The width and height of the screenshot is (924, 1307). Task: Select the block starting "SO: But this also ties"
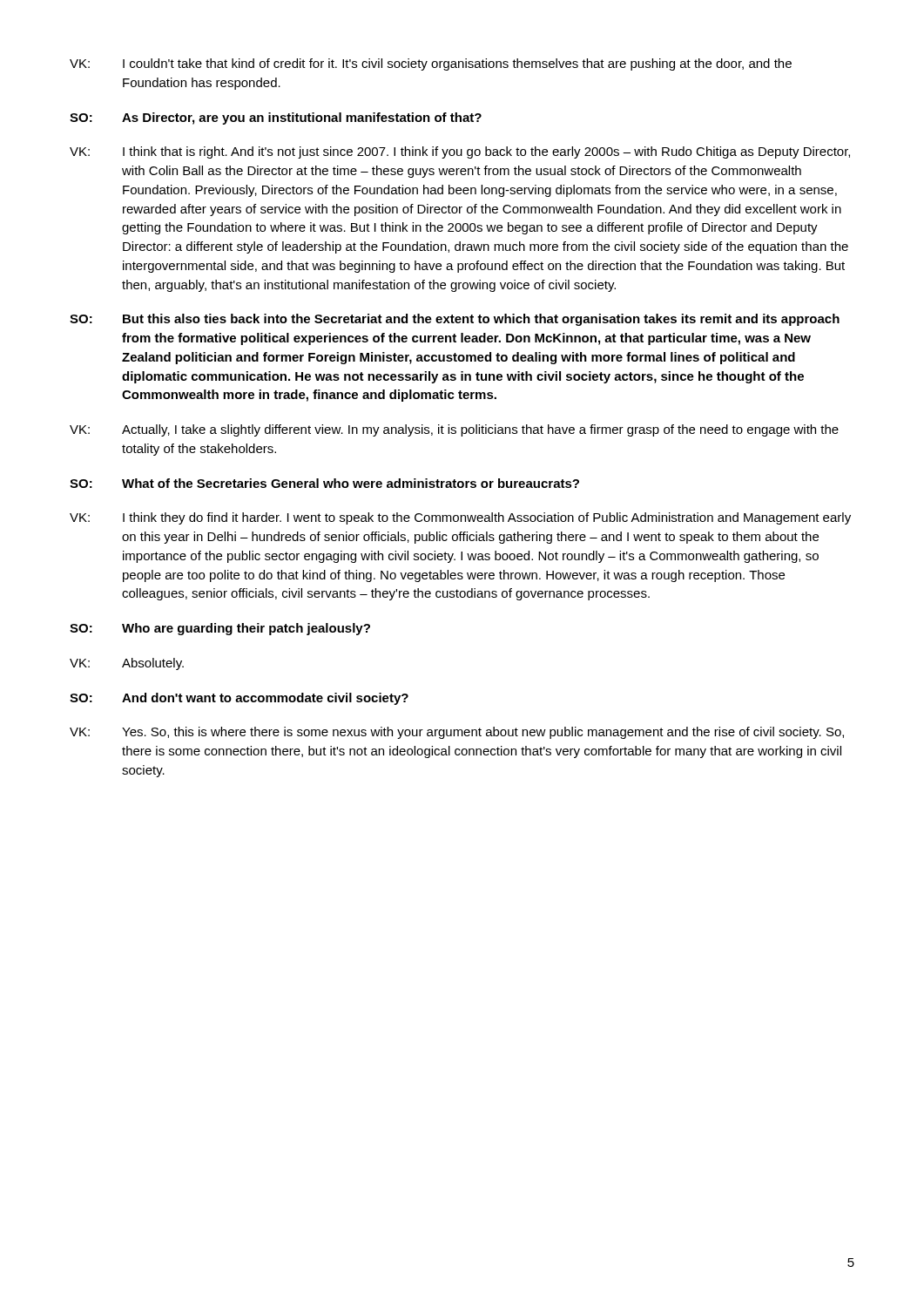tap(462, 357)
